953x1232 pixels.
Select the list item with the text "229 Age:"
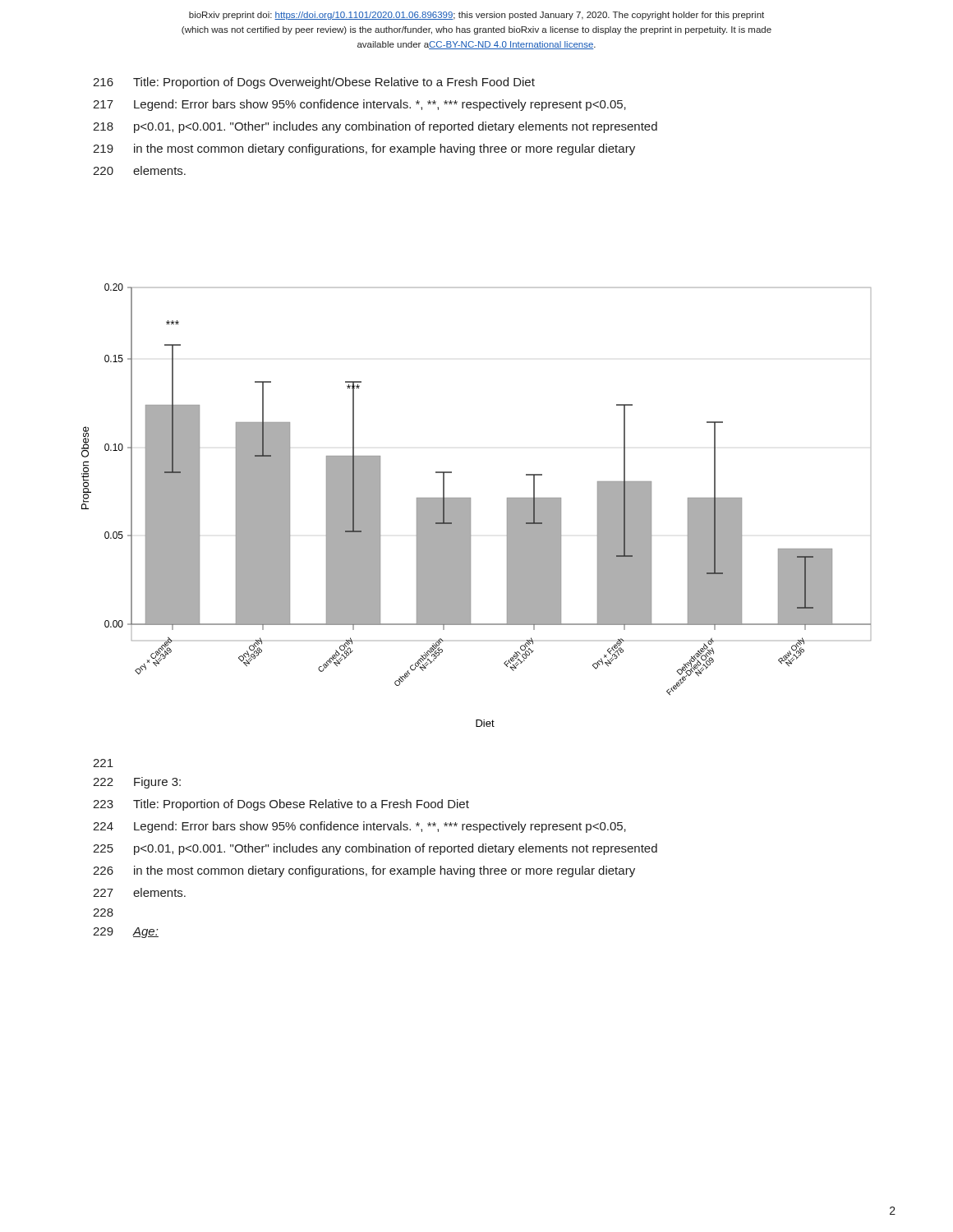coord(116,931)
